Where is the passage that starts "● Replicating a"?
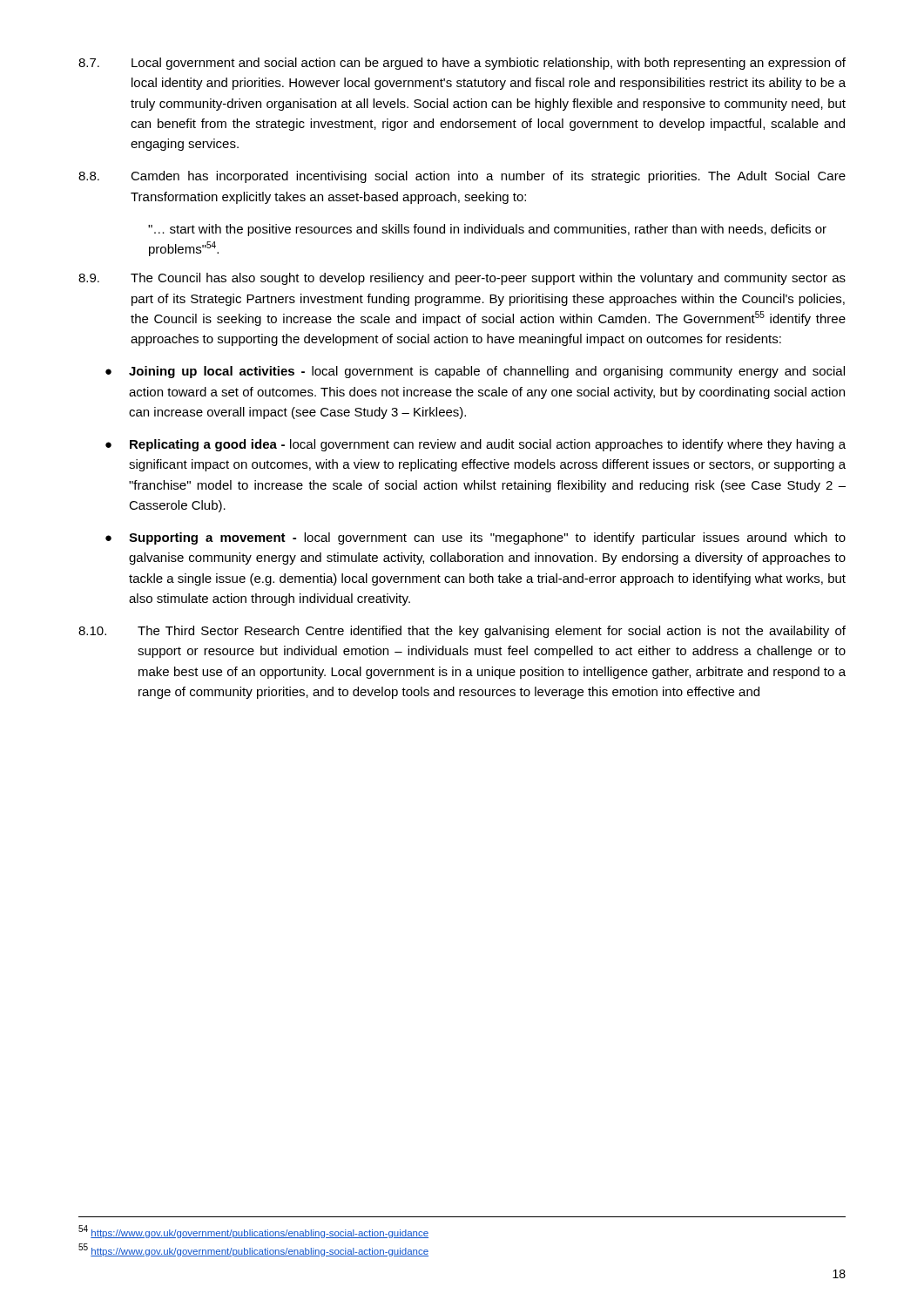 click(475, 474)
